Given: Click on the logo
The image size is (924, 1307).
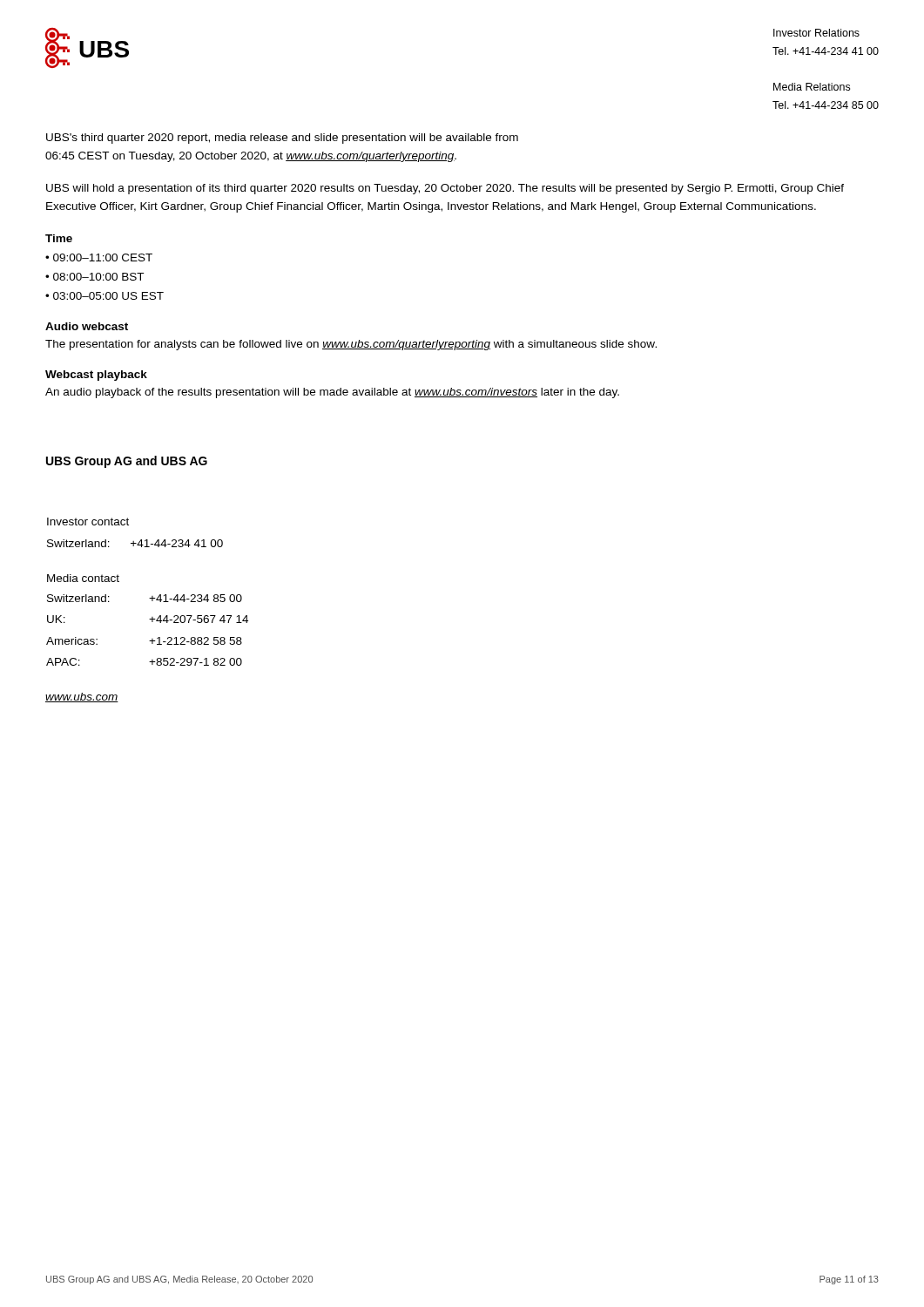Looking at the screenshot, I should pyautogui.click(x=85, y=48).
